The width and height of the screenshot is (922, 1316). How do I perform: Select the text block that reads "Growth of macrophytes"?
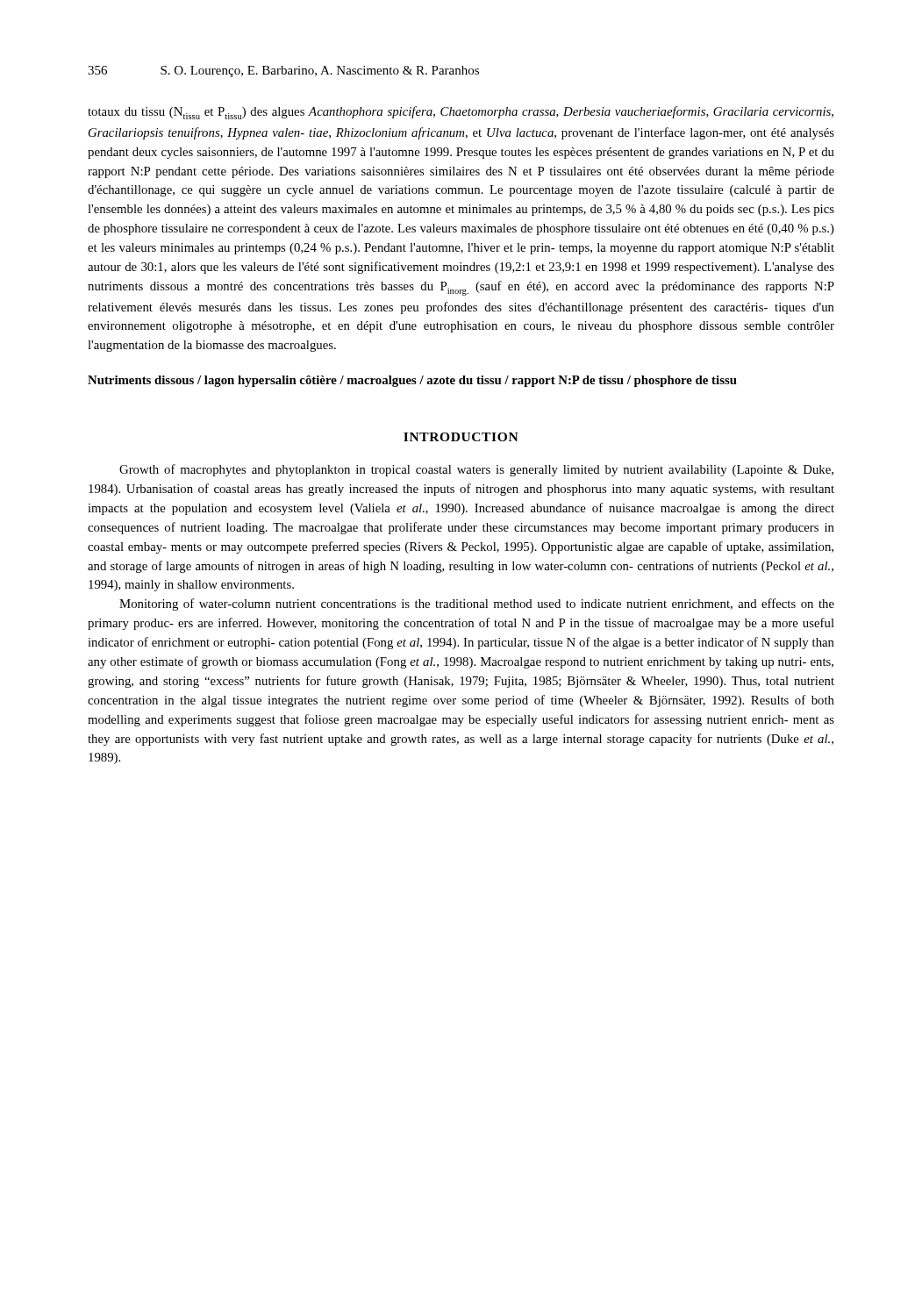461,614
